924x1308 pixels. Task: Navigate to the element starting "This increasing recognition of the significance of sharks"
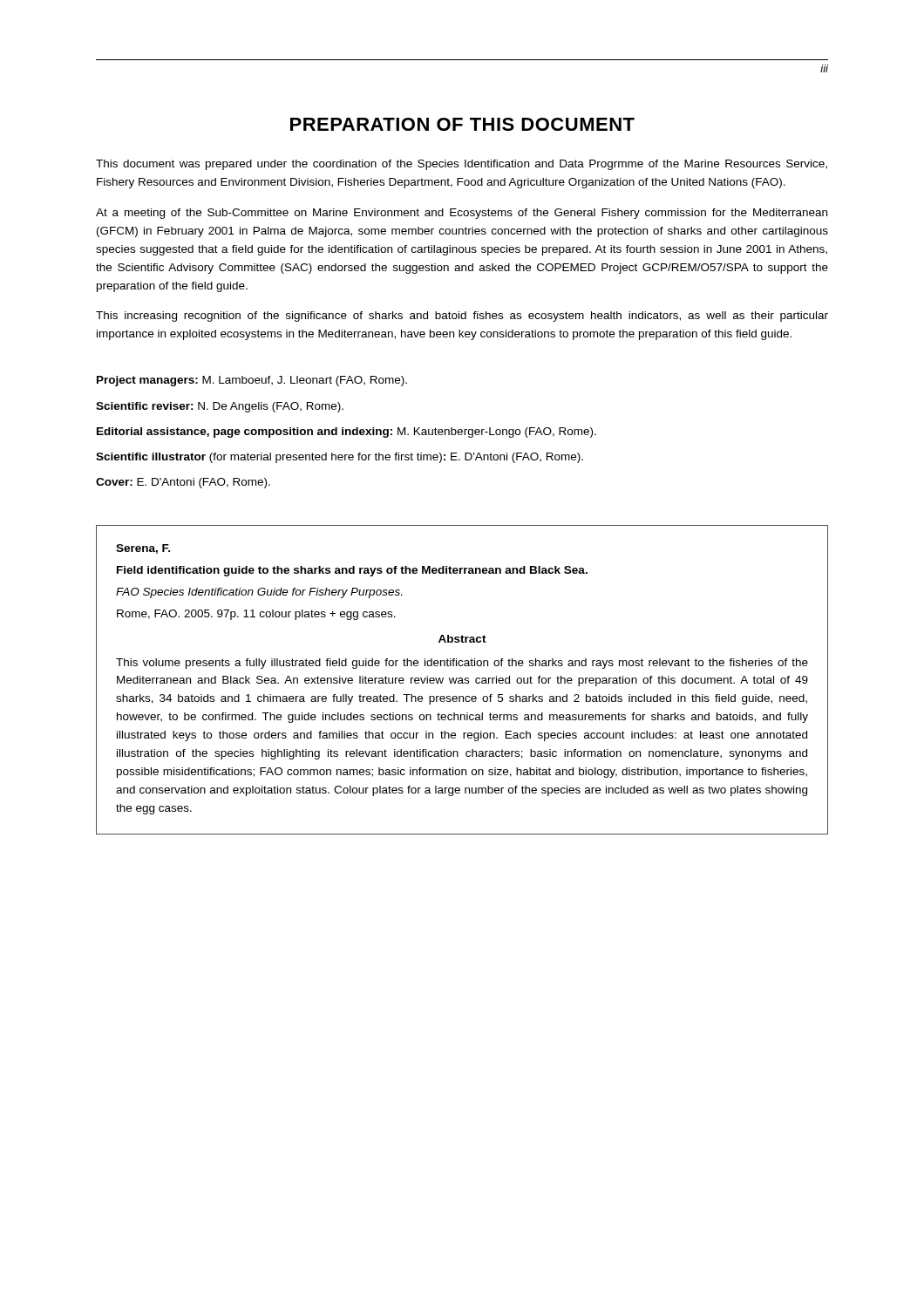pos(462,325)
